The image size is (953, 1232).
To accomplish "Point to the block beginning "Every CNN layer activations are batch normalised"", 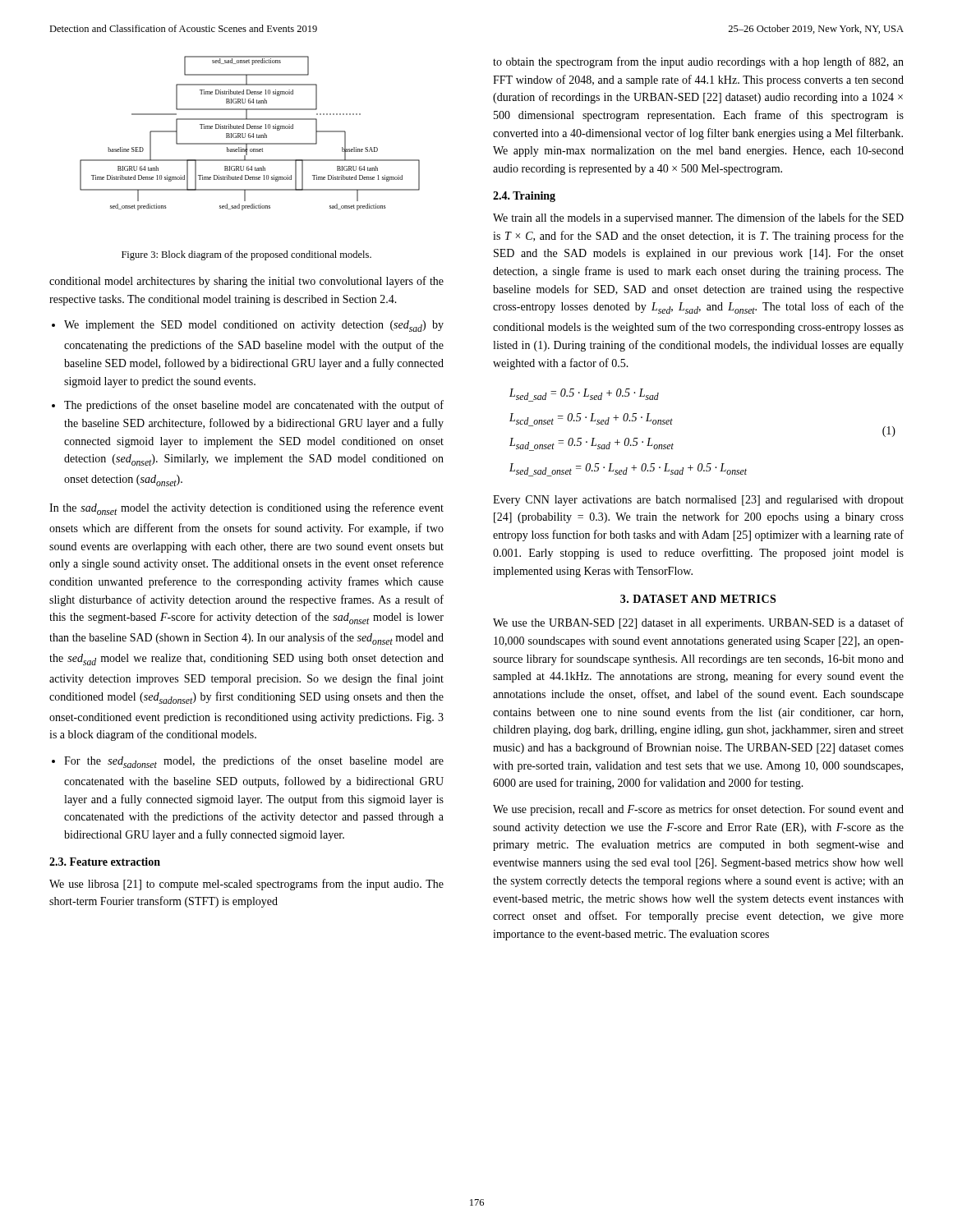I will coord(698,535).
